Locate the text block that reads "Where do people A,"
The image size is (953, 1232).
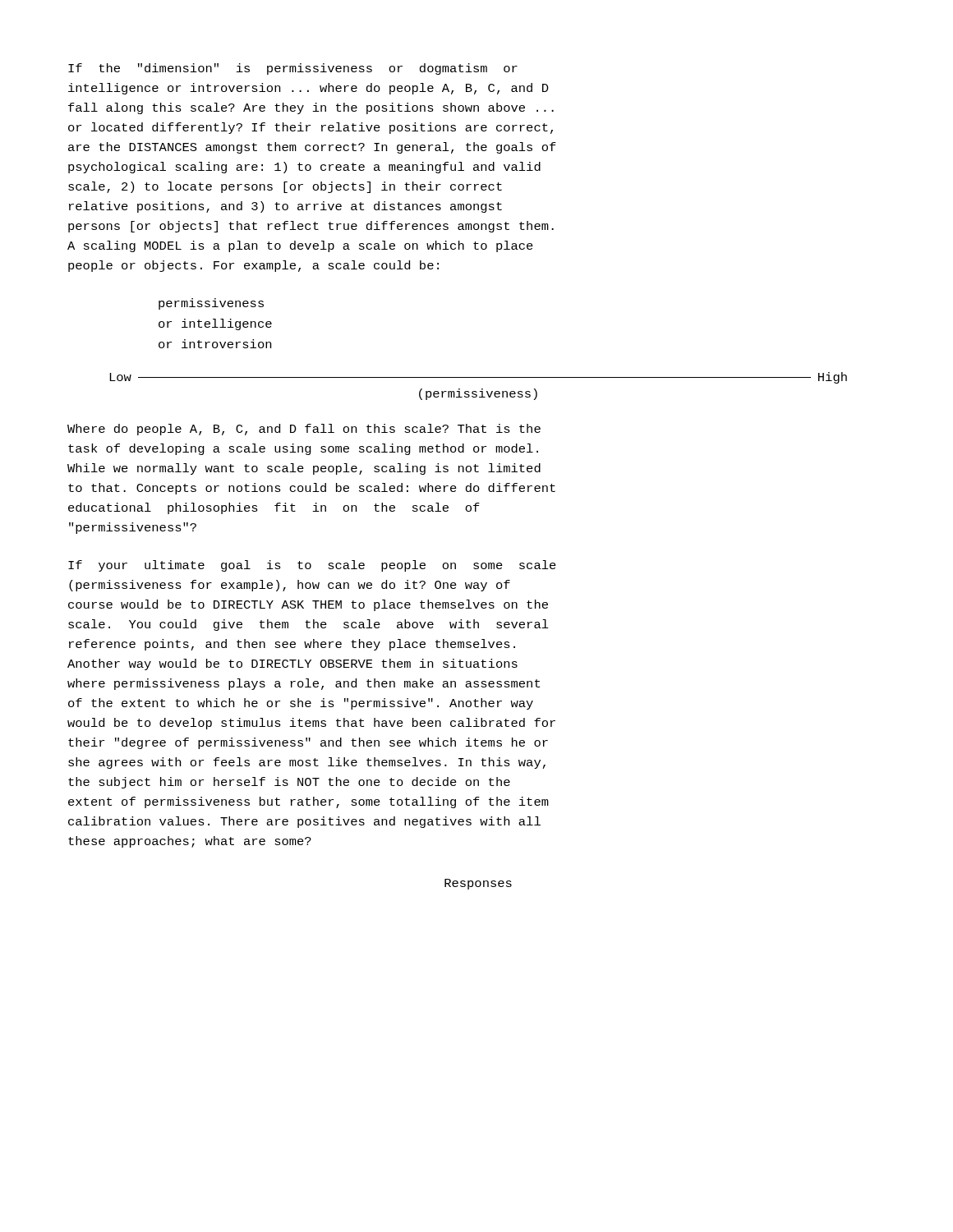coord(312,479)
